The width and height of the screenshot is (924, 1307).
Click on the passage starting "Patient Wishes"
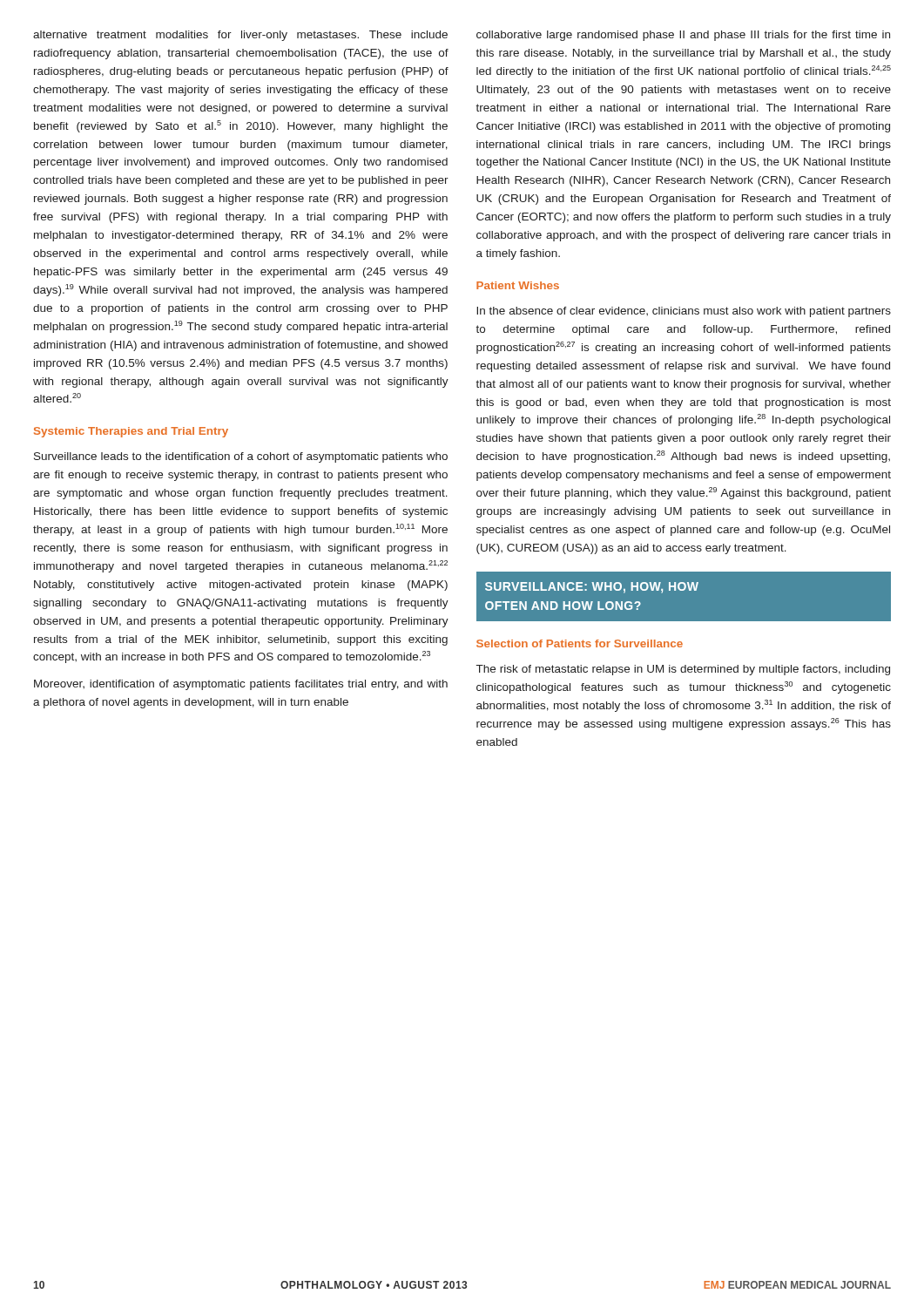[x=518, y=285]
